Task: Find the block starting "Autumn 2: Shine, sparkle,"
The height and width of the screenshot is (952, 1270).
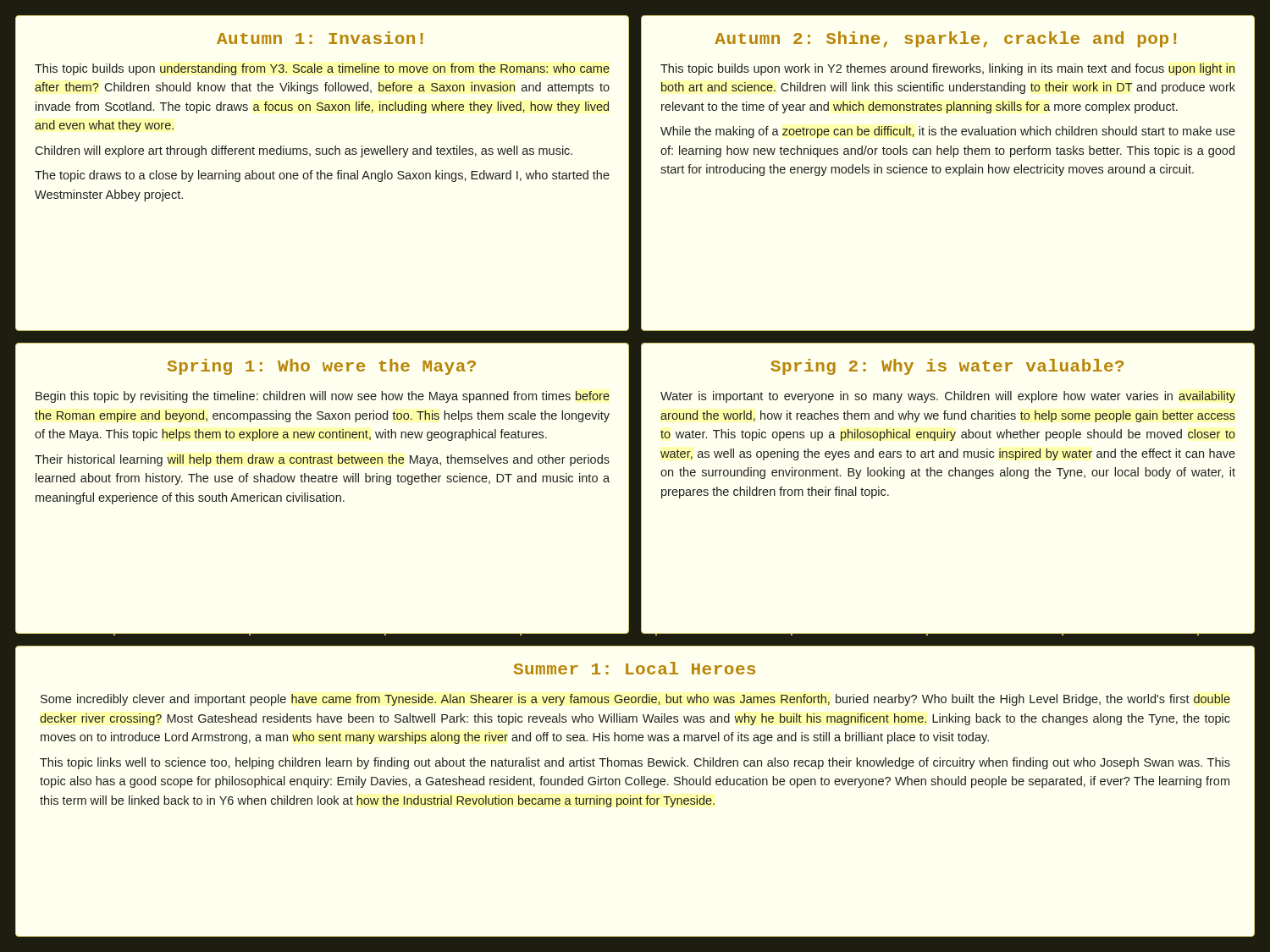Action: pos(948,39)
